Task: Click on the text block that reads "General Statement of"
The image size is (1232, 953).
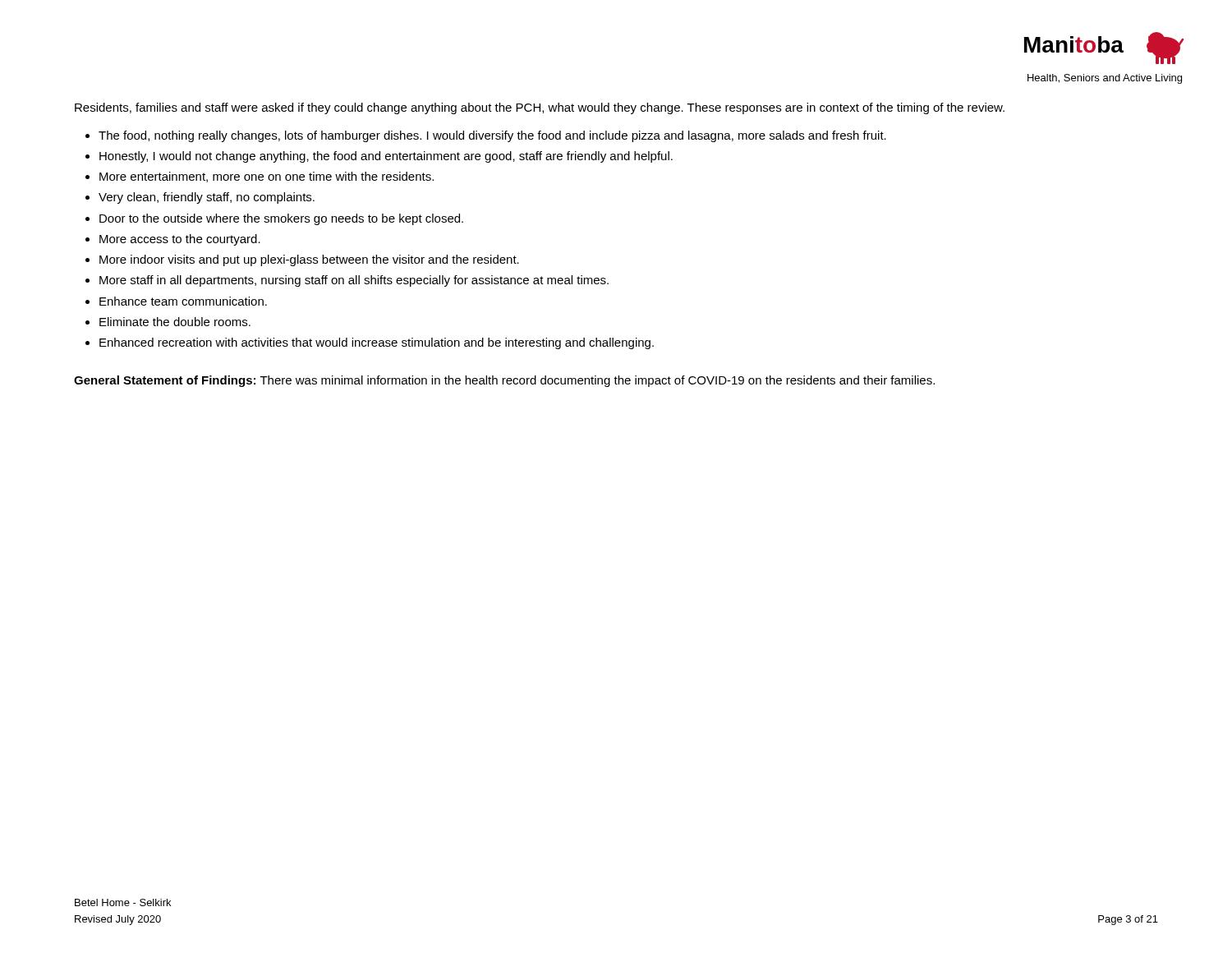Action: pyautogui.click(x=505, y=380)
